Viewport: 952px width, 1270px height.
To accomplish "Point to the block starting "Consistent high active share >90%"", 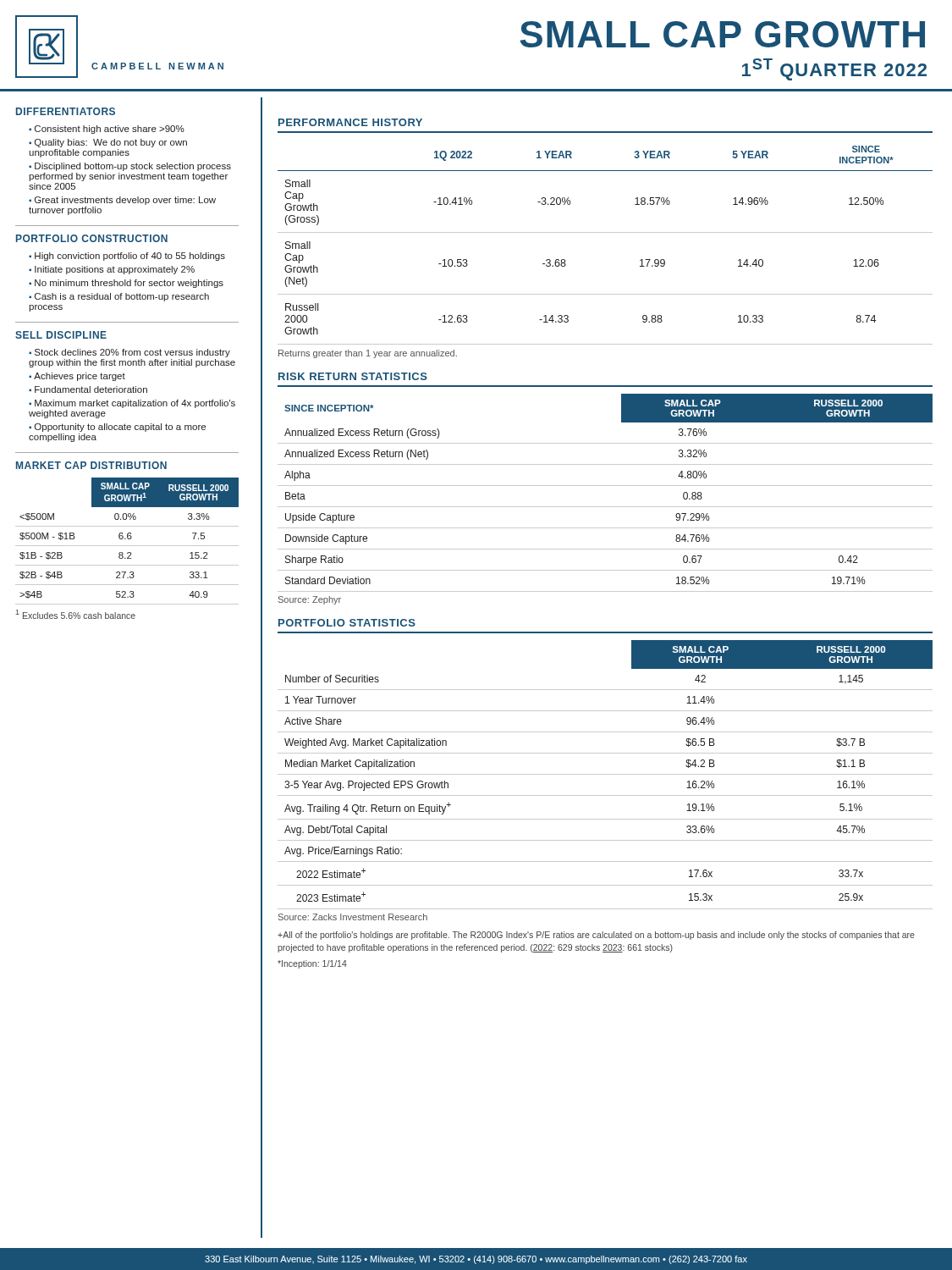I will coord(109,129).
